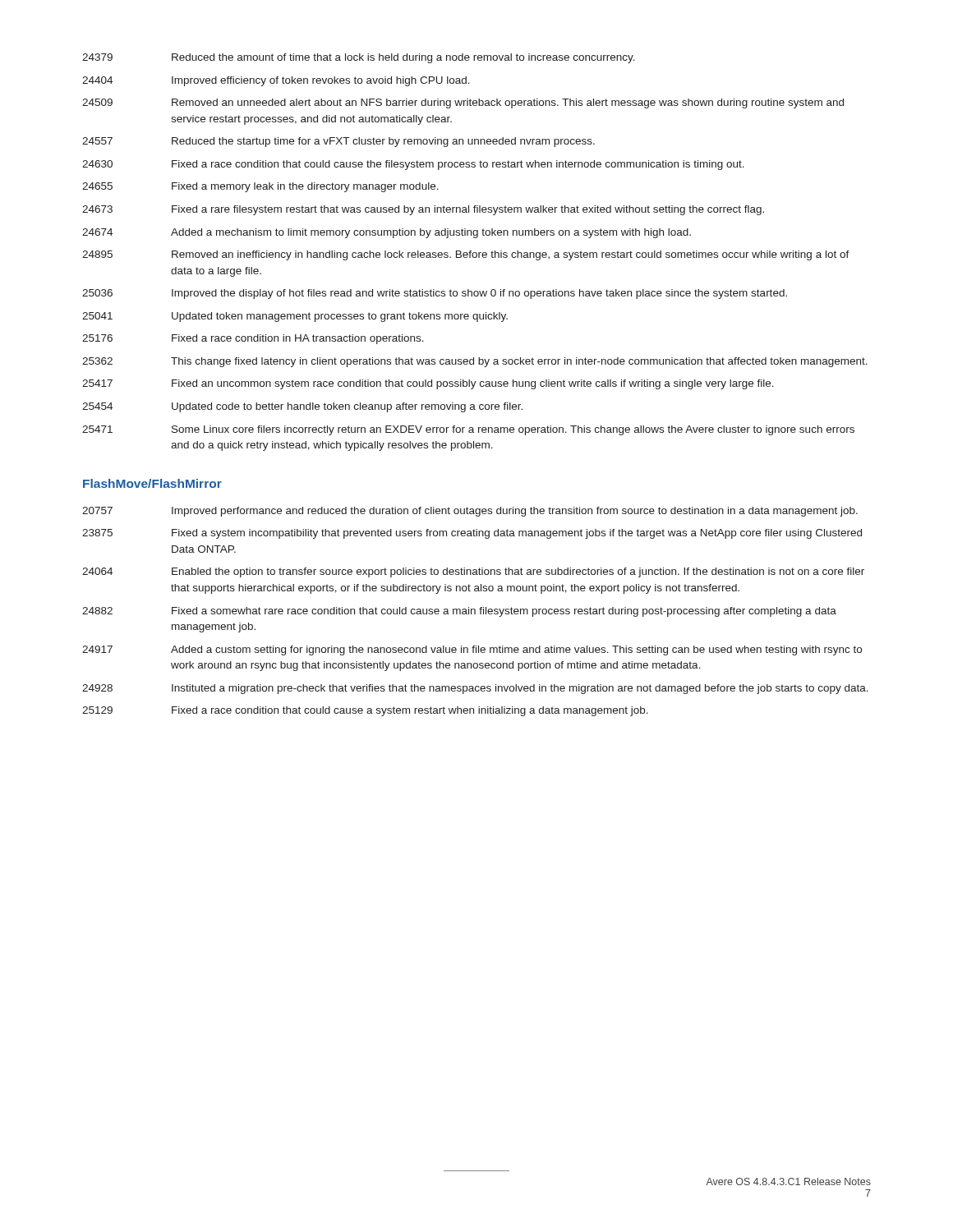Navigate to the region starting "24882 Fixed a"

(x=476, y=619)
